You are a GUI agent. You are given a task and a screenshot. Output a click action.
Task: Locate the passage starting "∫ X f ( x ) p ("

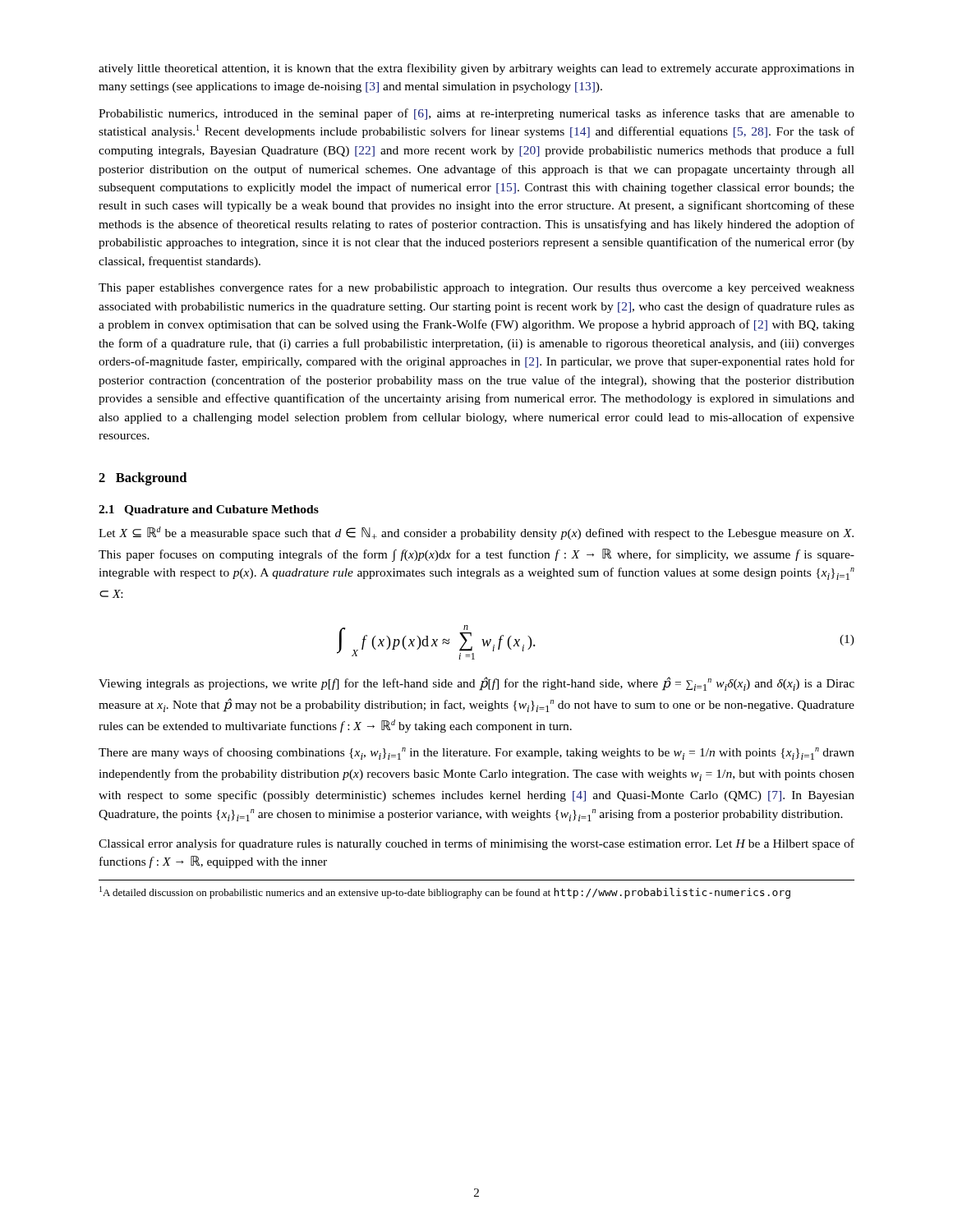[419, 642]
